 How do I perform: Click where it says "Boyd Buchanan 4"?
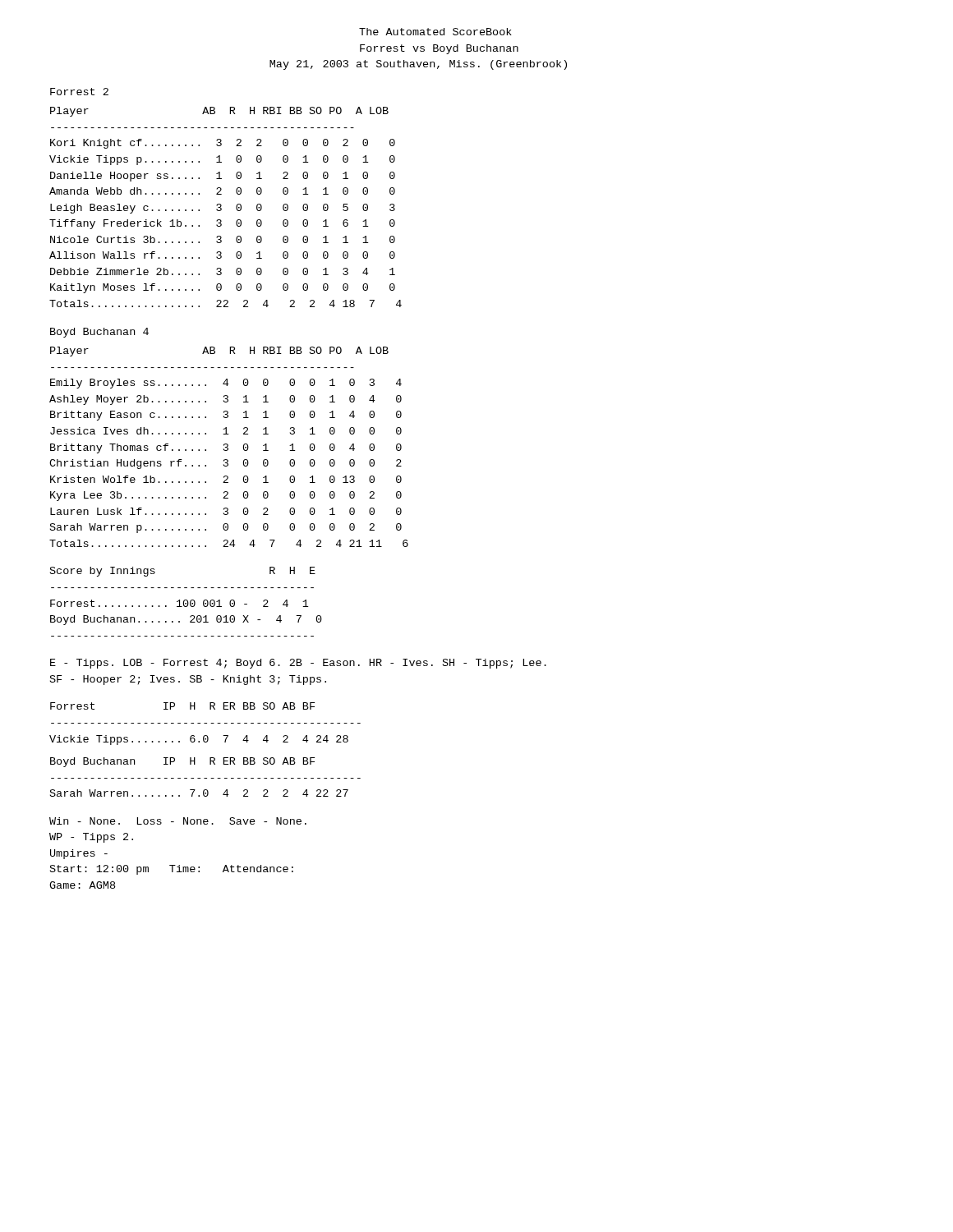(99, 333)
